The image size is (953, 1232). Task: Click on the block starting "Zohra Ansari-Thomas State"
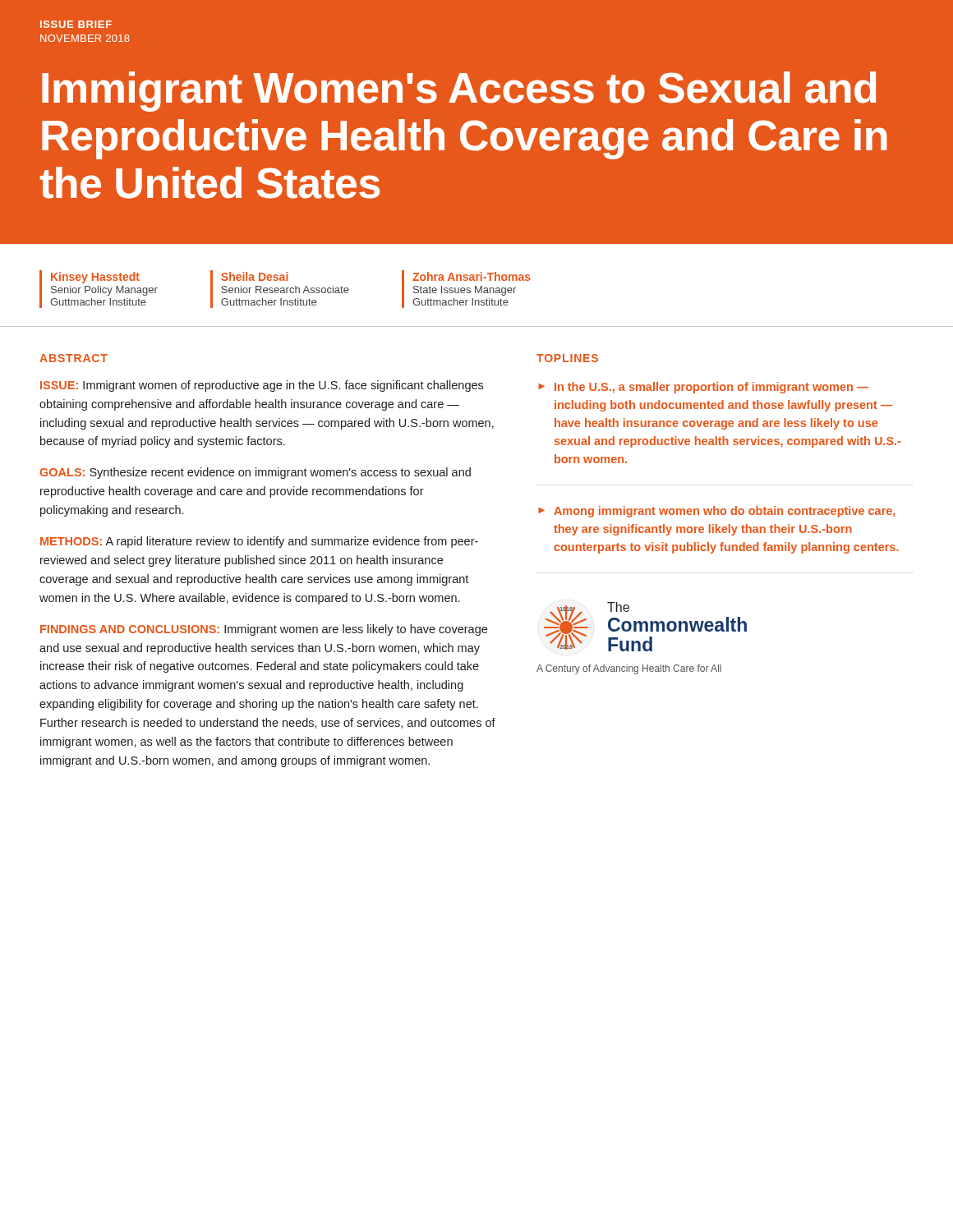(x=472, y=289)
